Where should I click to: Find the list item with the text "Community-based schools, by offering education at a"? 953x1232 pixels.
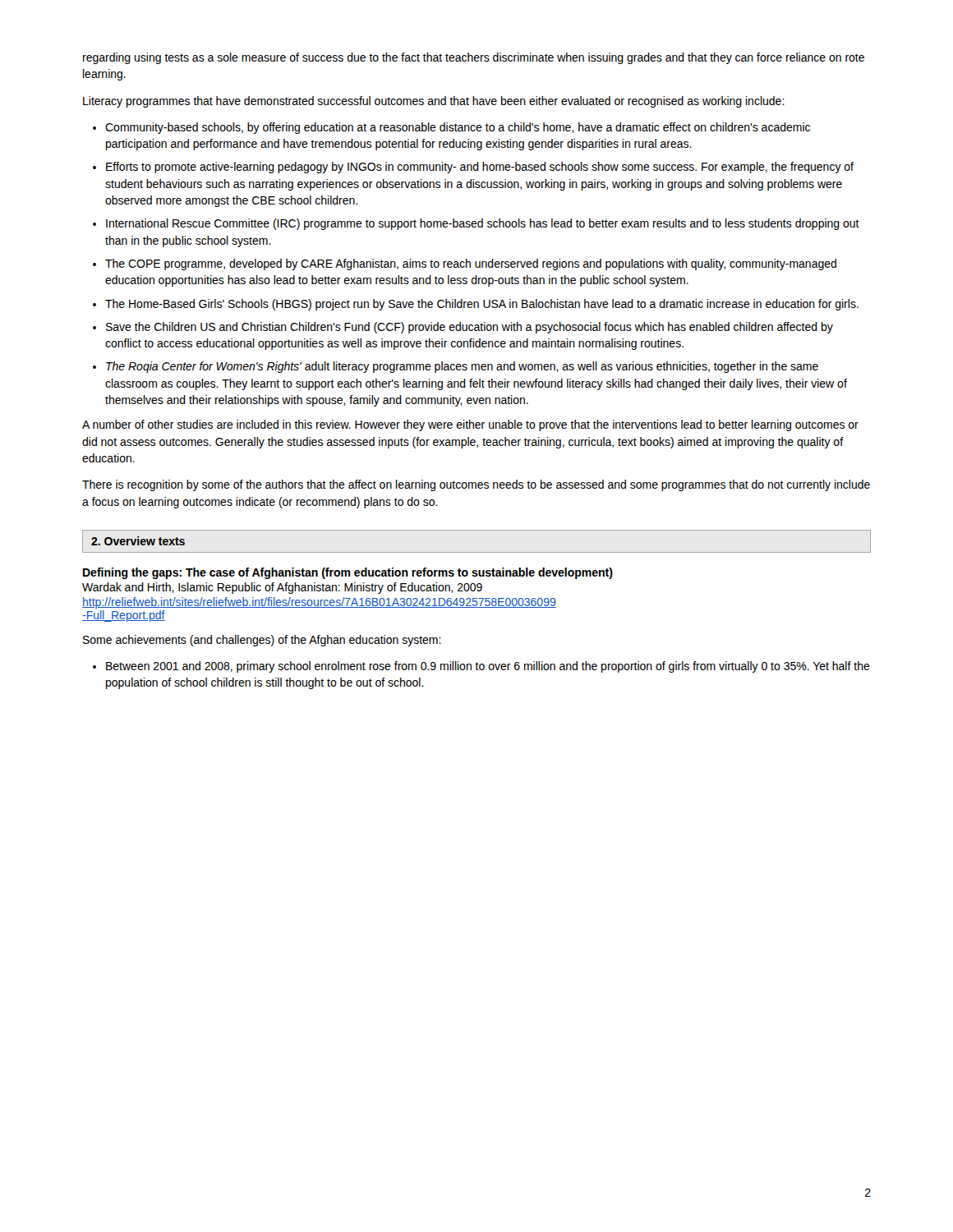point(458,136)
